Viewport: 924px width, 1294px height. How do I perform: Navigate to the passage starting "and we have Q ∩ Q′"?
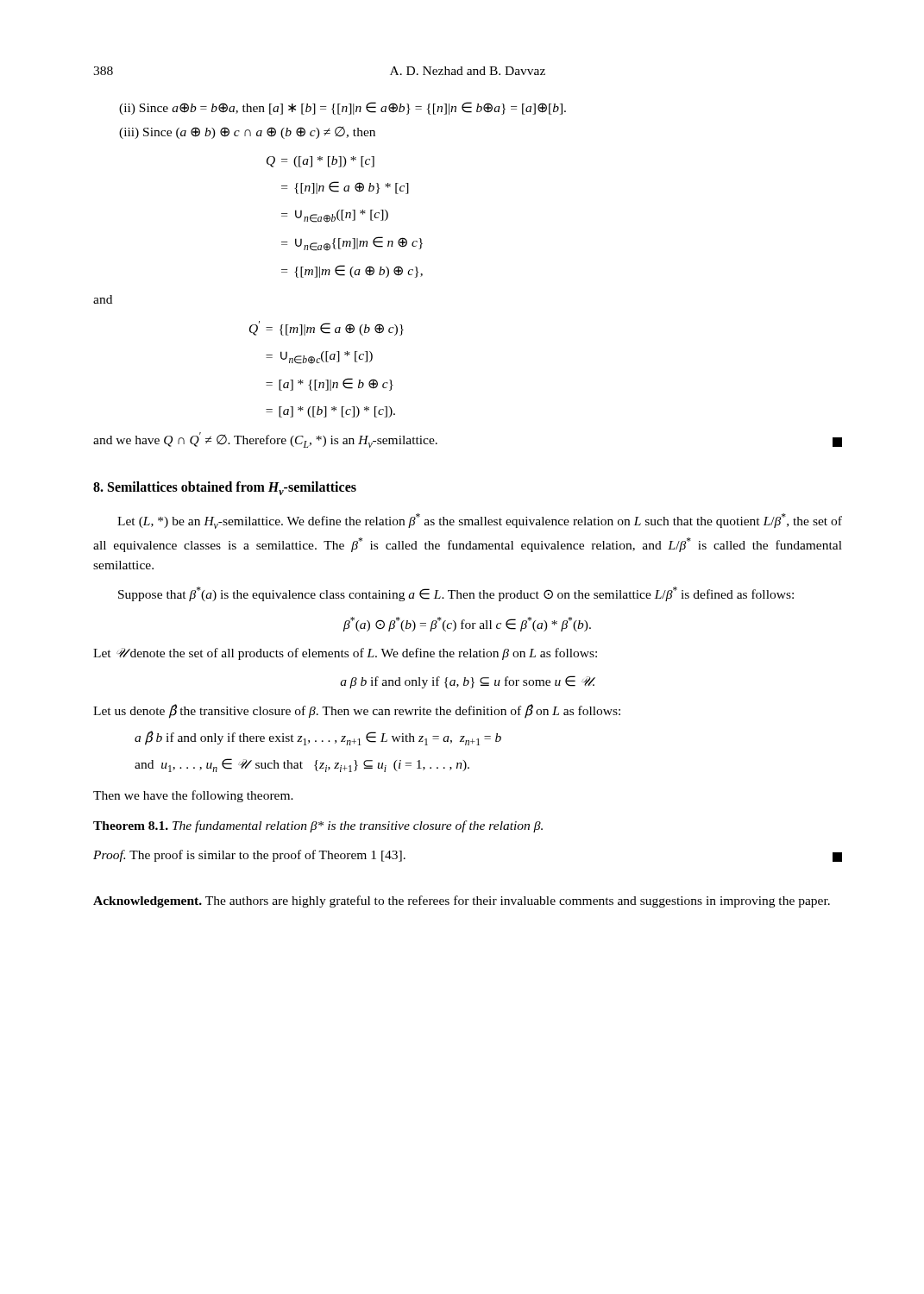(267, 440)
